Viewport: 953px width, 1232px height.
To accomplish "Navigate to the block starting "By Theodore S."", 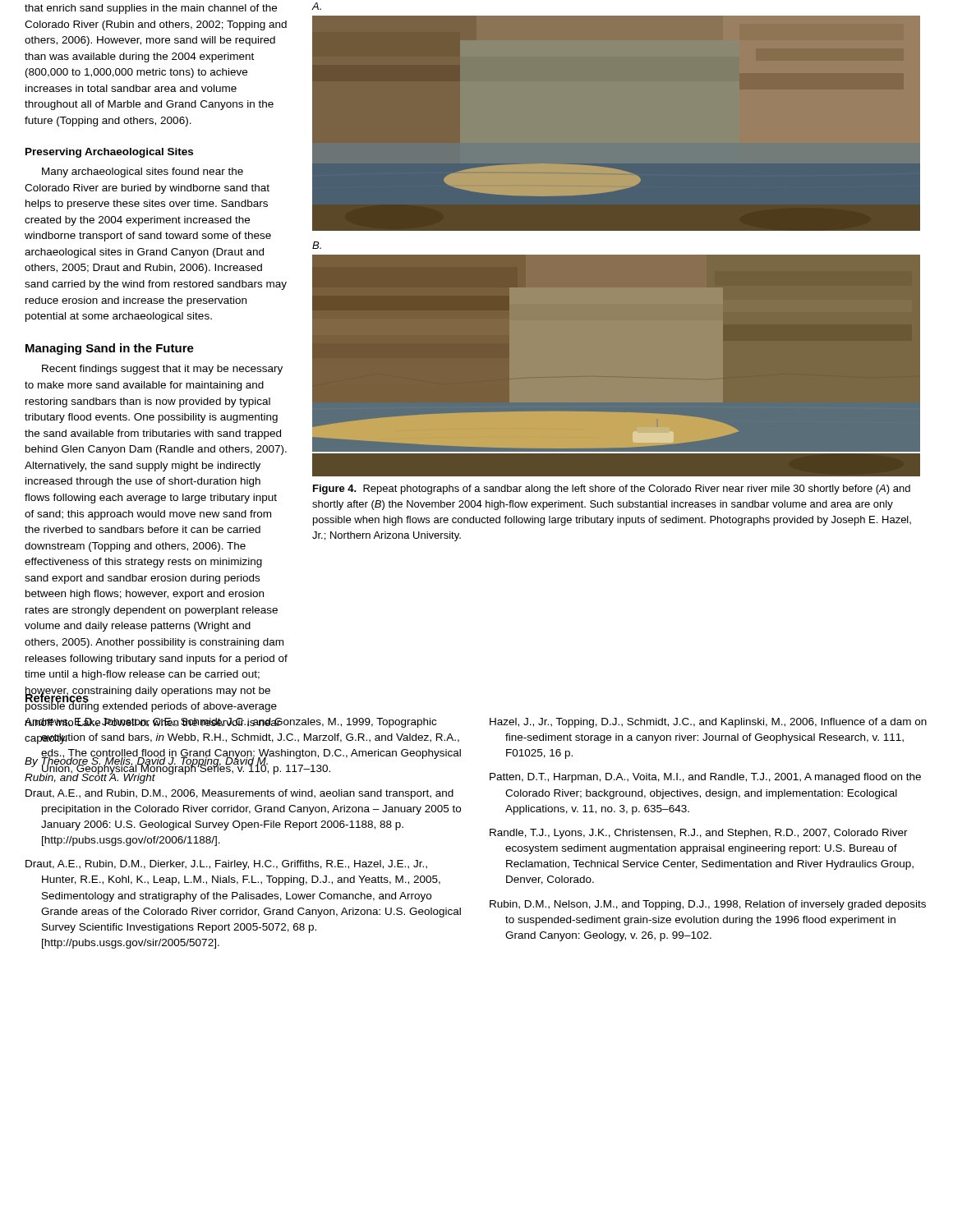I will tap(156, 769).
